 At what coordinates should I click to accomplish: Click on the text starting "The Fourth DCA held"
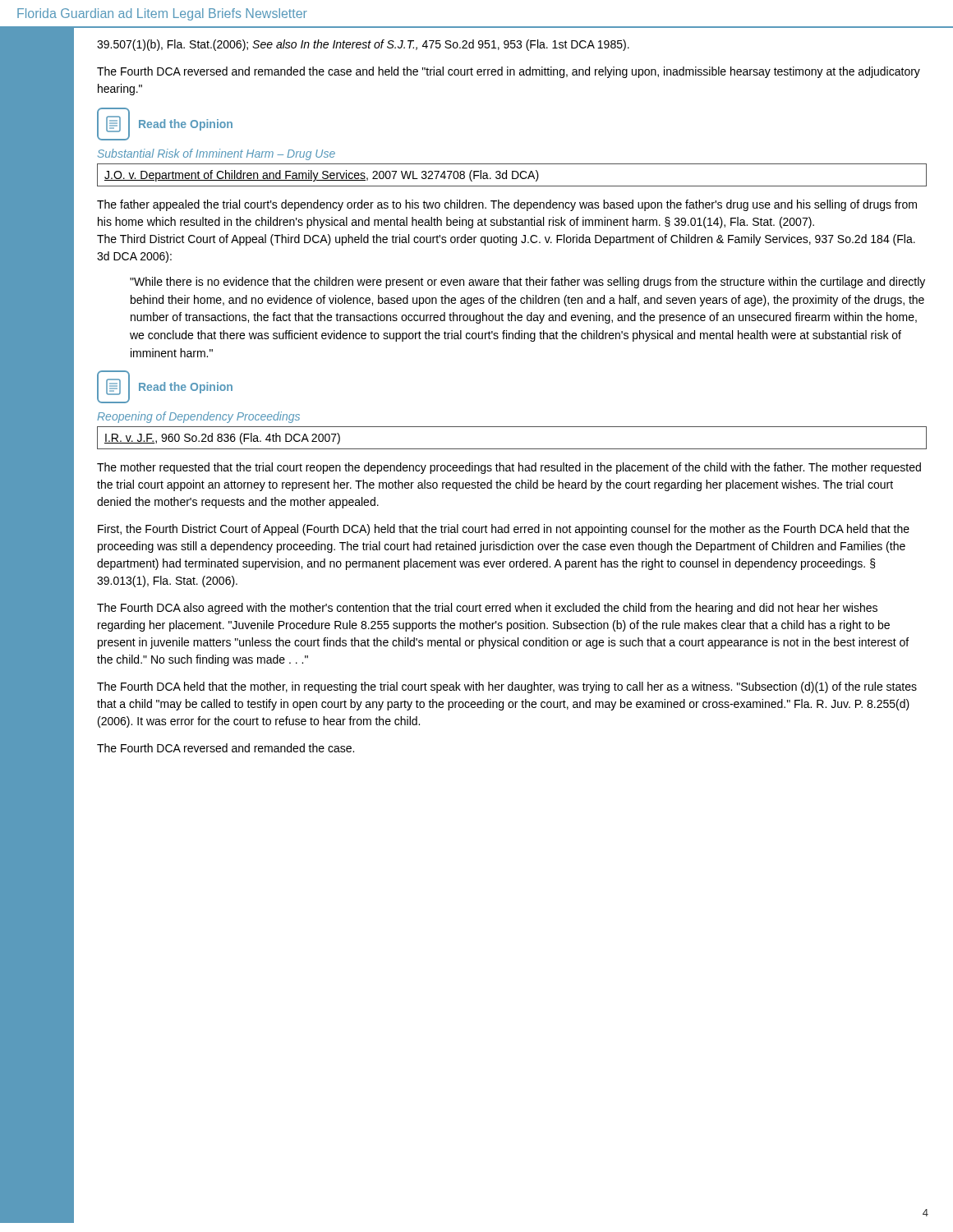tap(507, 704)
